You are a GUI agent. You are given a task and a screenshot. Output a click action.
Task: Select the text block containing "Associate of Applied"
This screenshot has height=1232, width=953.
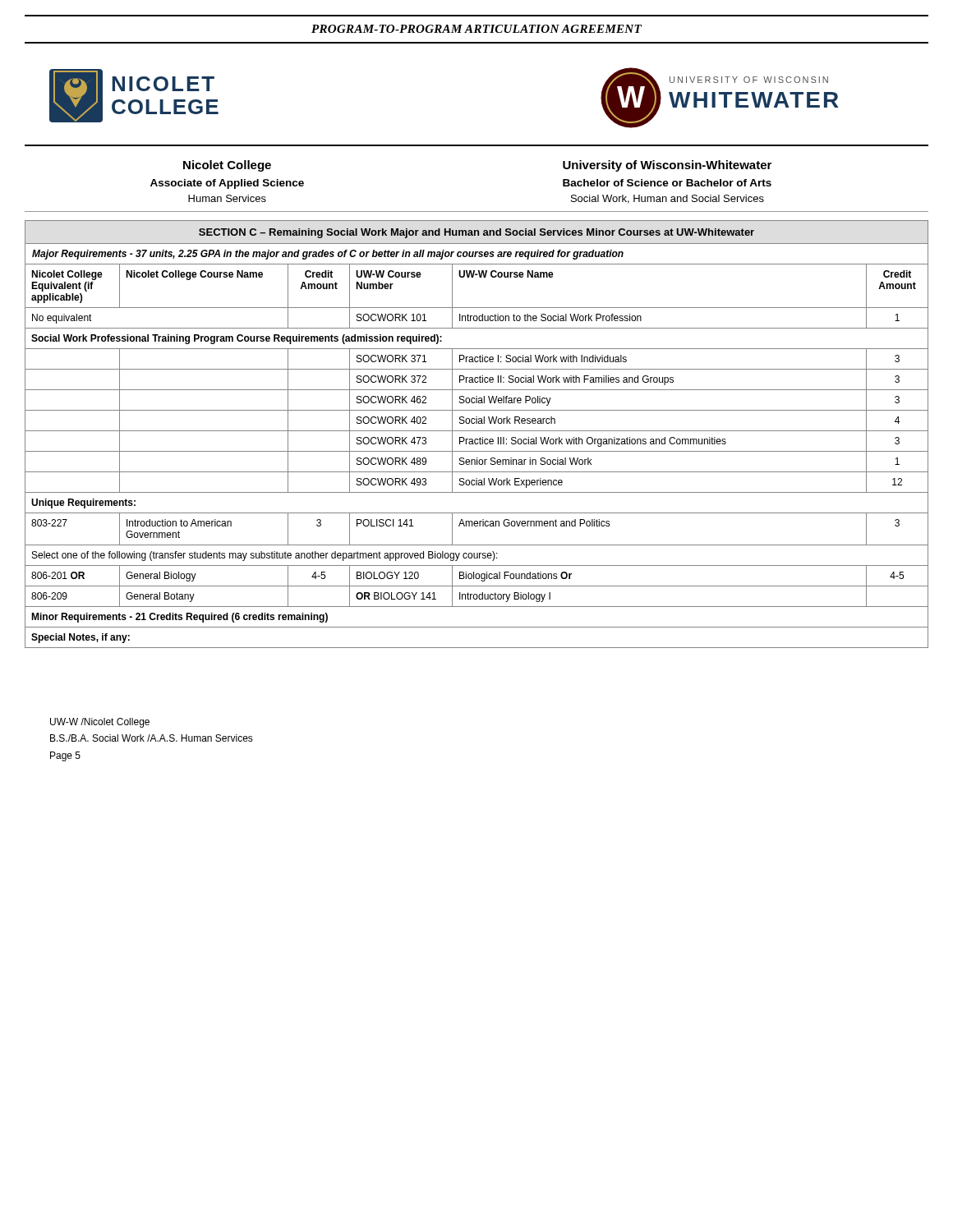coord(227,183)
